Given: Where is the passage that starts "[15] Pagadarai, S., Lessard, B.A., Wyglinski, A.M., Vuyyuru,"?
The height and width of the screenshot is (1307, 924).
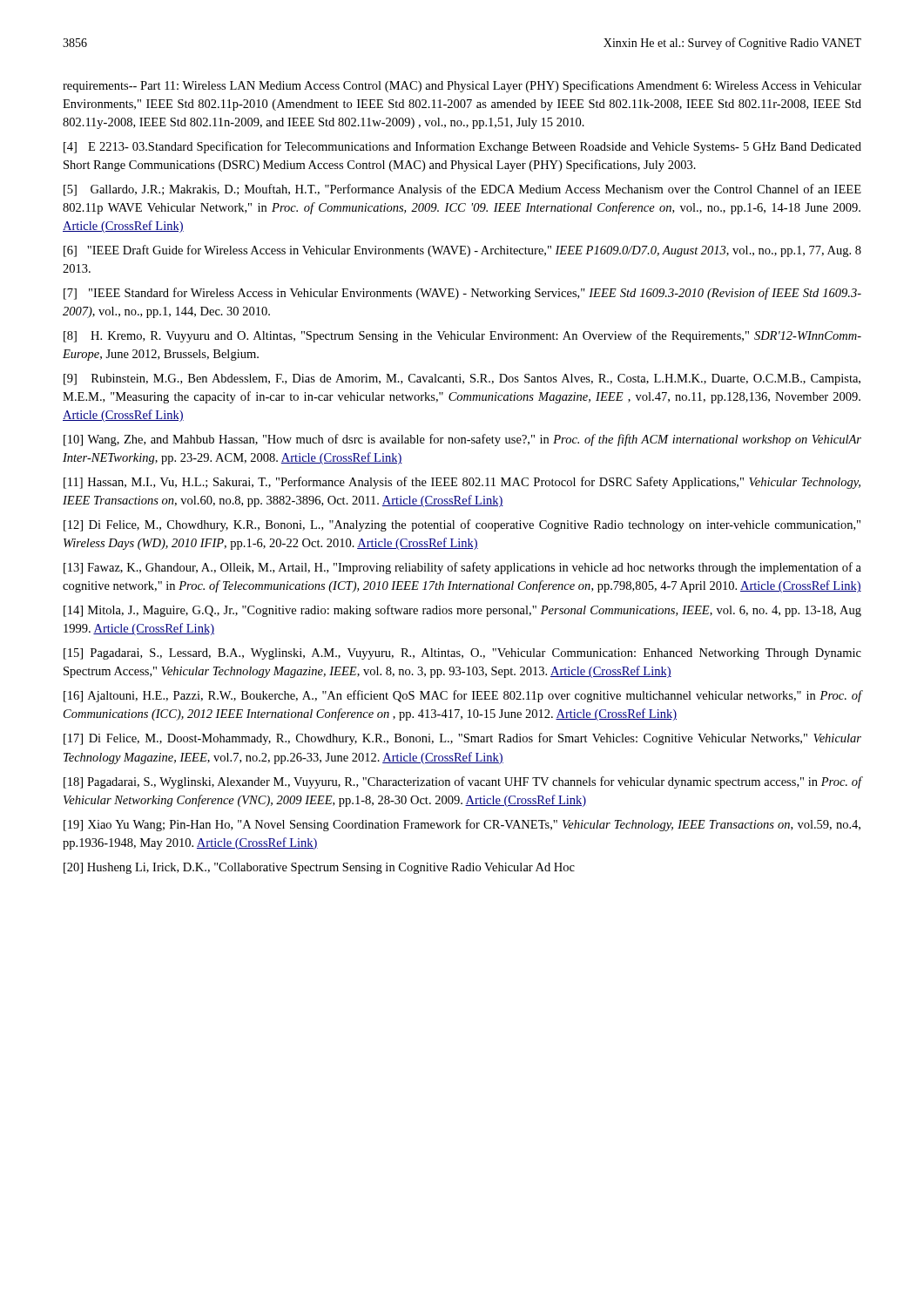Looking at the screenshot, I should (x=462, y=662).
